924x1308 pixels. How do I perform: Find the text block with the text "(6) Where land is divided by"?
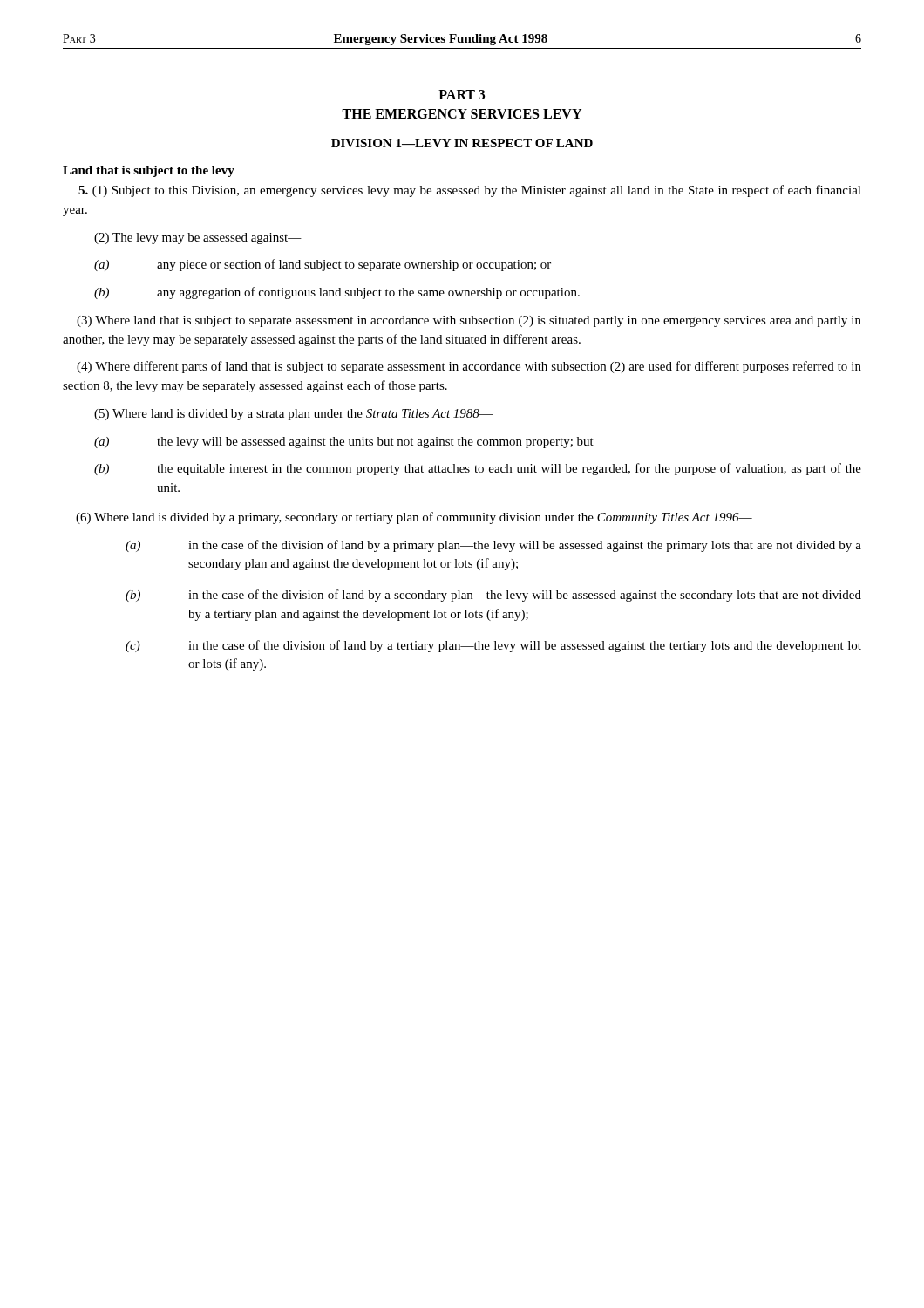[407, 517]
